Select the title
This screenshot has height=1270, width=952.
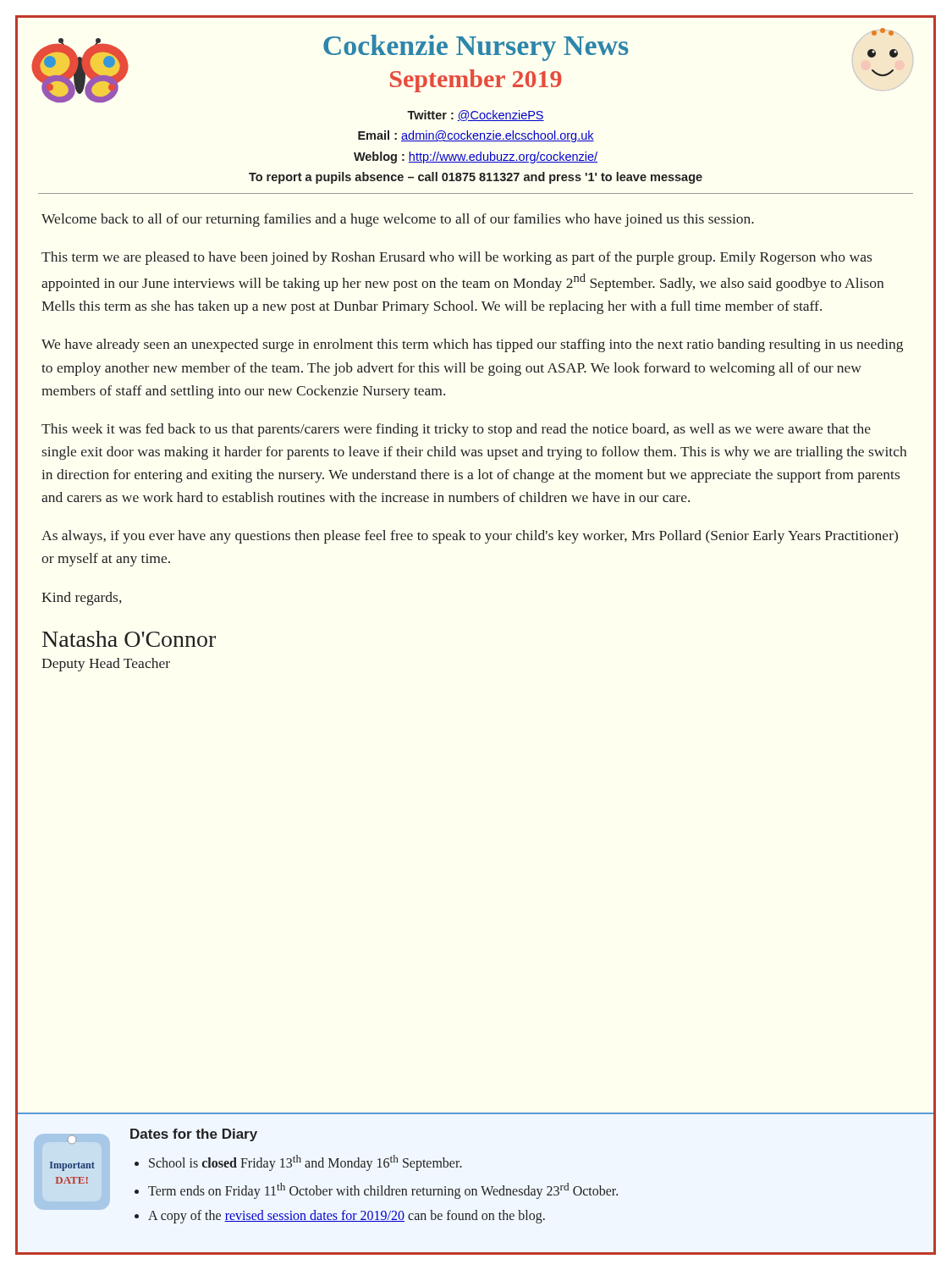(x=476, y=63)
